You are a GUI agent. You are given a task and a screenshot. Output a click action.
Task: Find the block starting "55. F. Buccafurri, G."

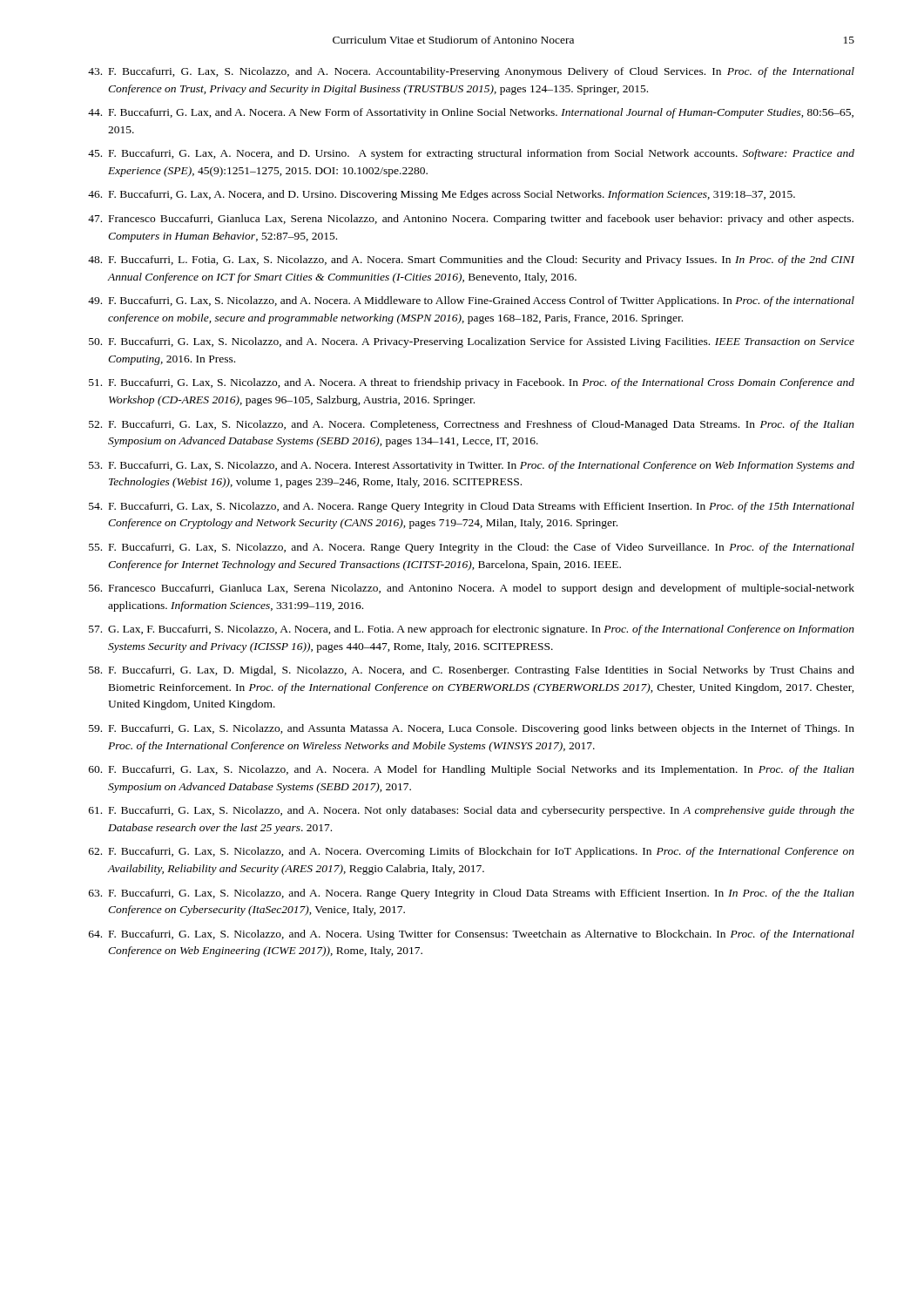tap(462, 555)
